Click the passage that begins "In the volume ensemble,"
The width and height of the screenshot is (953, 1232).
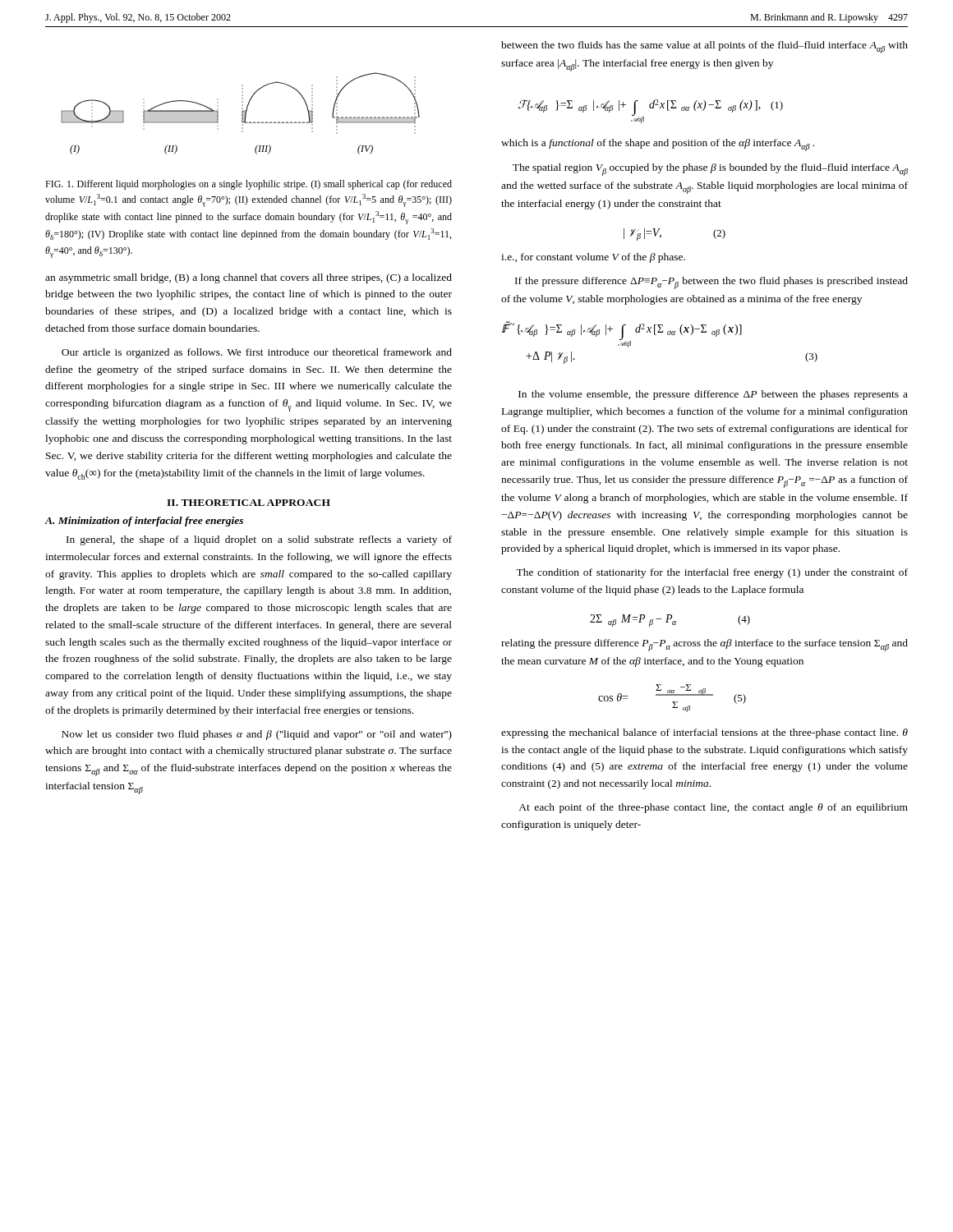point(705,471)
